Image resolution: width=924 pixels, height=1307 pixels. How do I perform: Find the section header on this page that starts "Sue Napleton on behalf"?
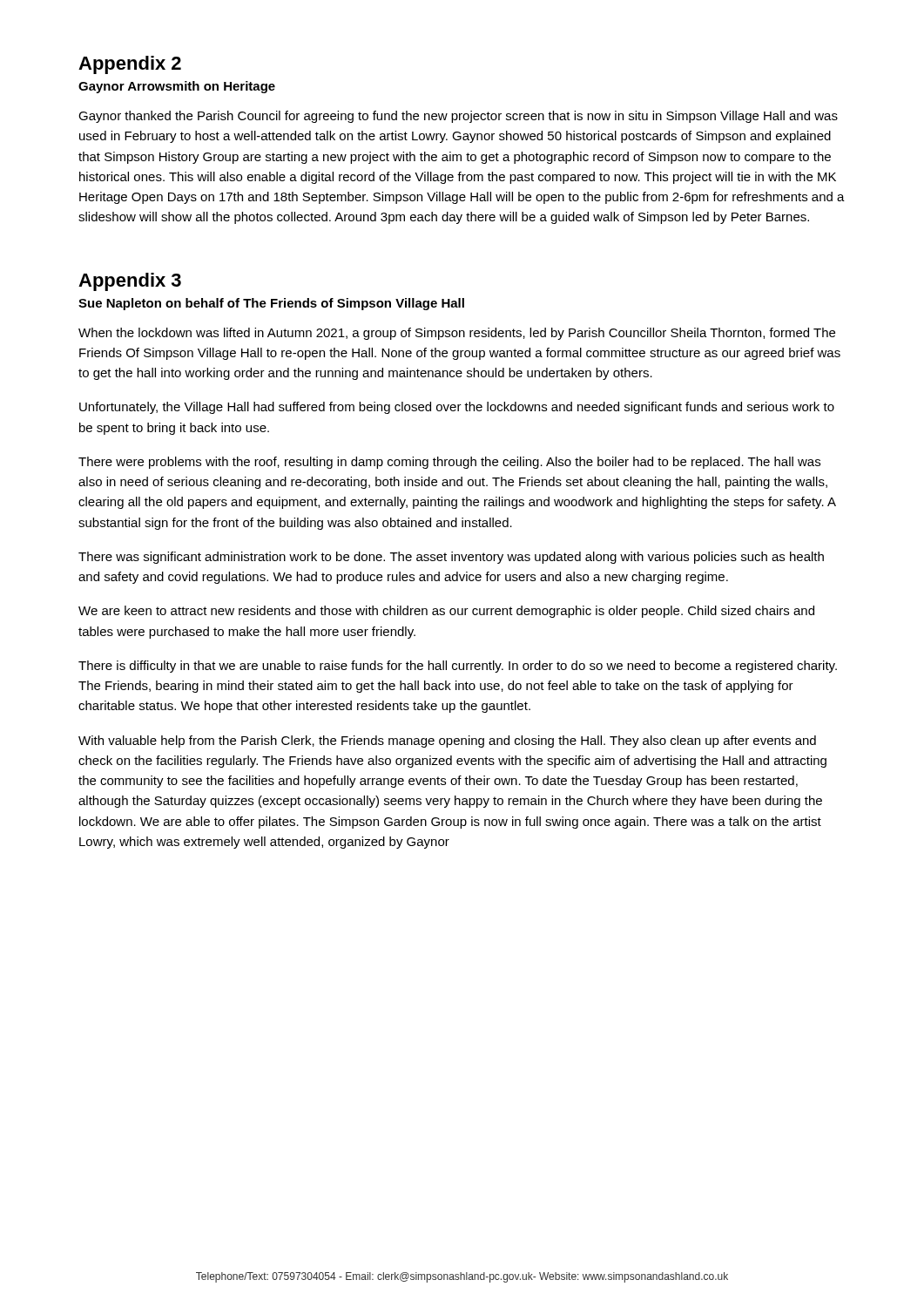[x=272, y=302]
